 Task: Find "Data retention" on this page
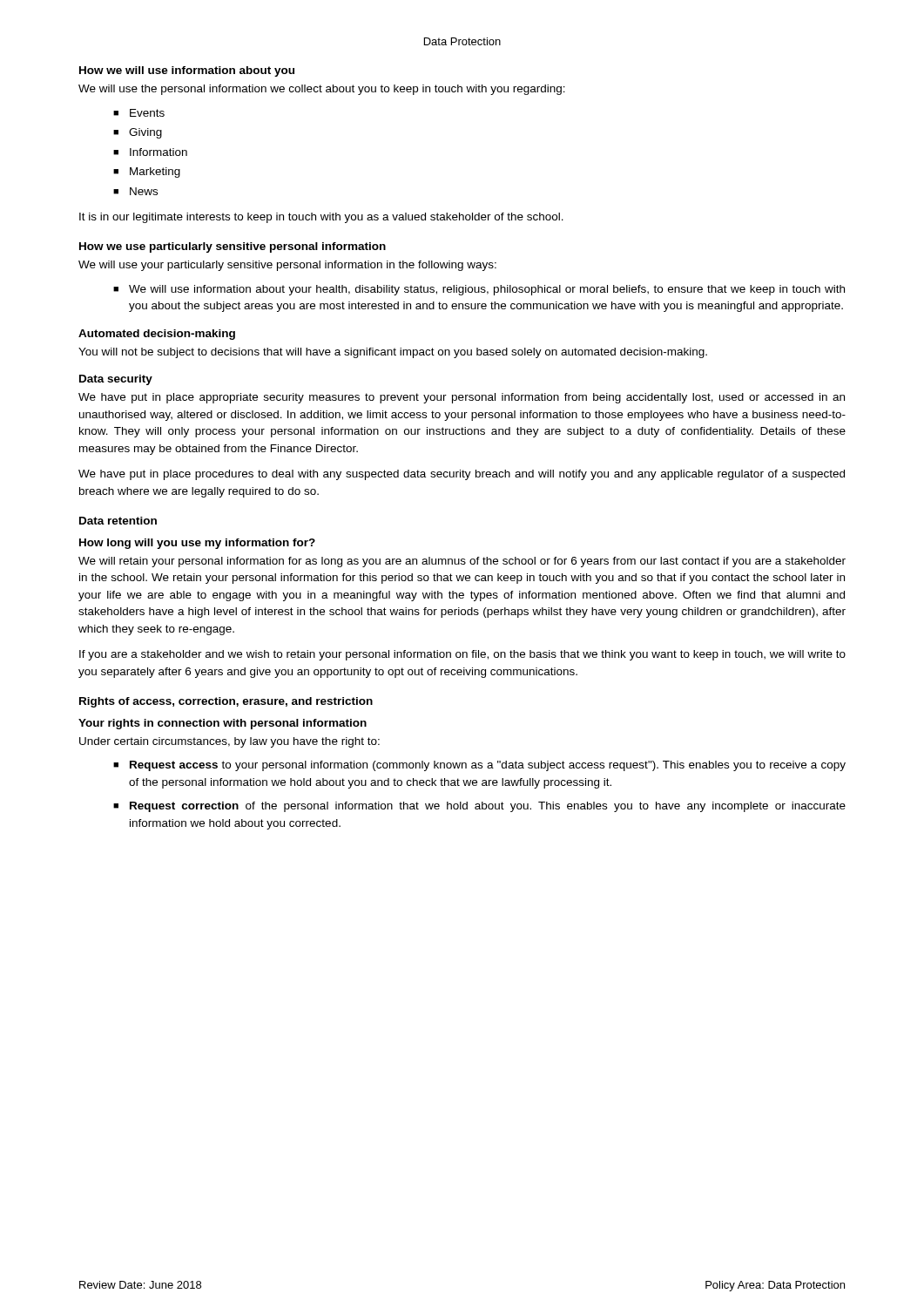(x=118, y=520)
